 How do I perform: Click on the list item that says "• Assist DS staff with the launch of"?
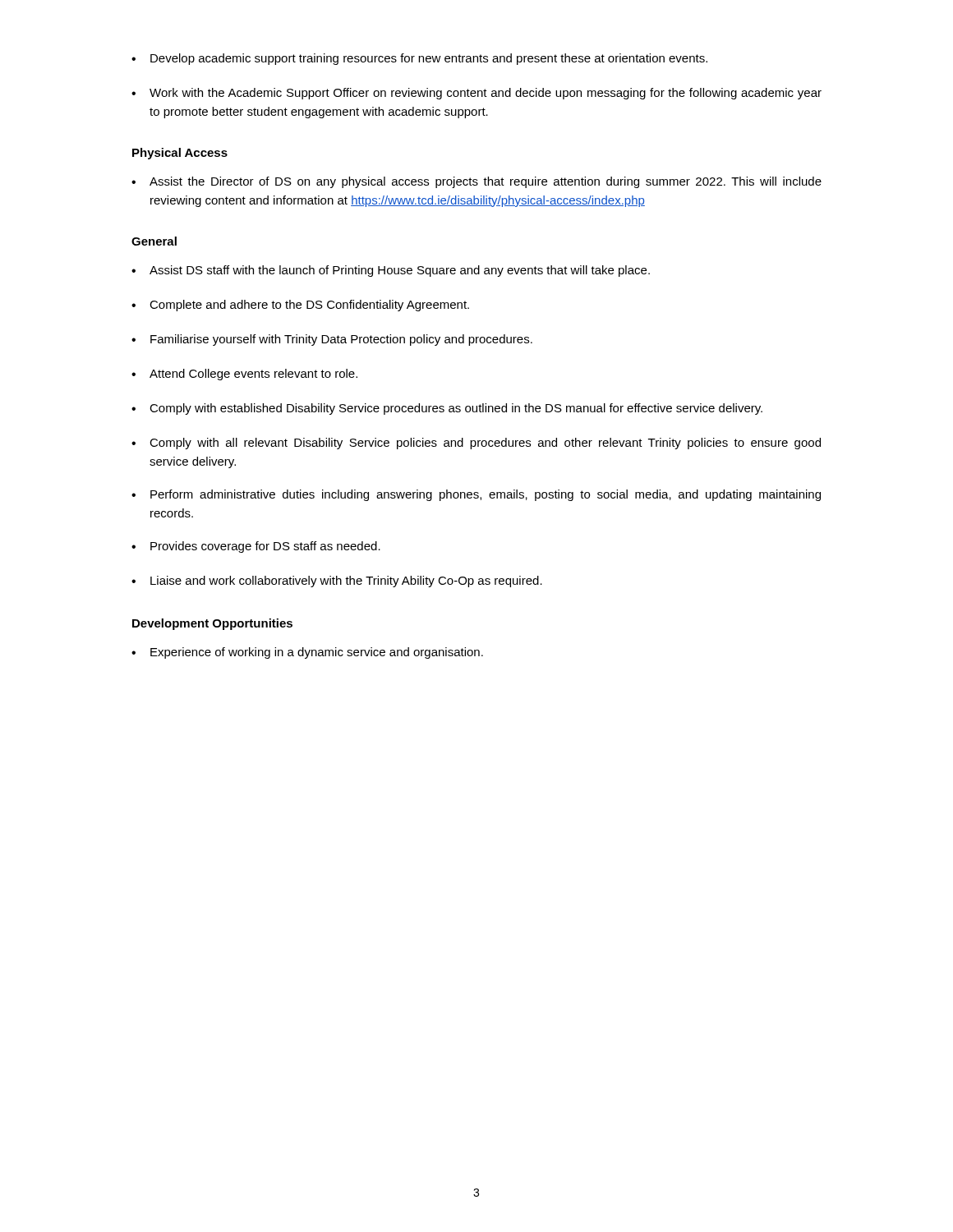(391, 271)
